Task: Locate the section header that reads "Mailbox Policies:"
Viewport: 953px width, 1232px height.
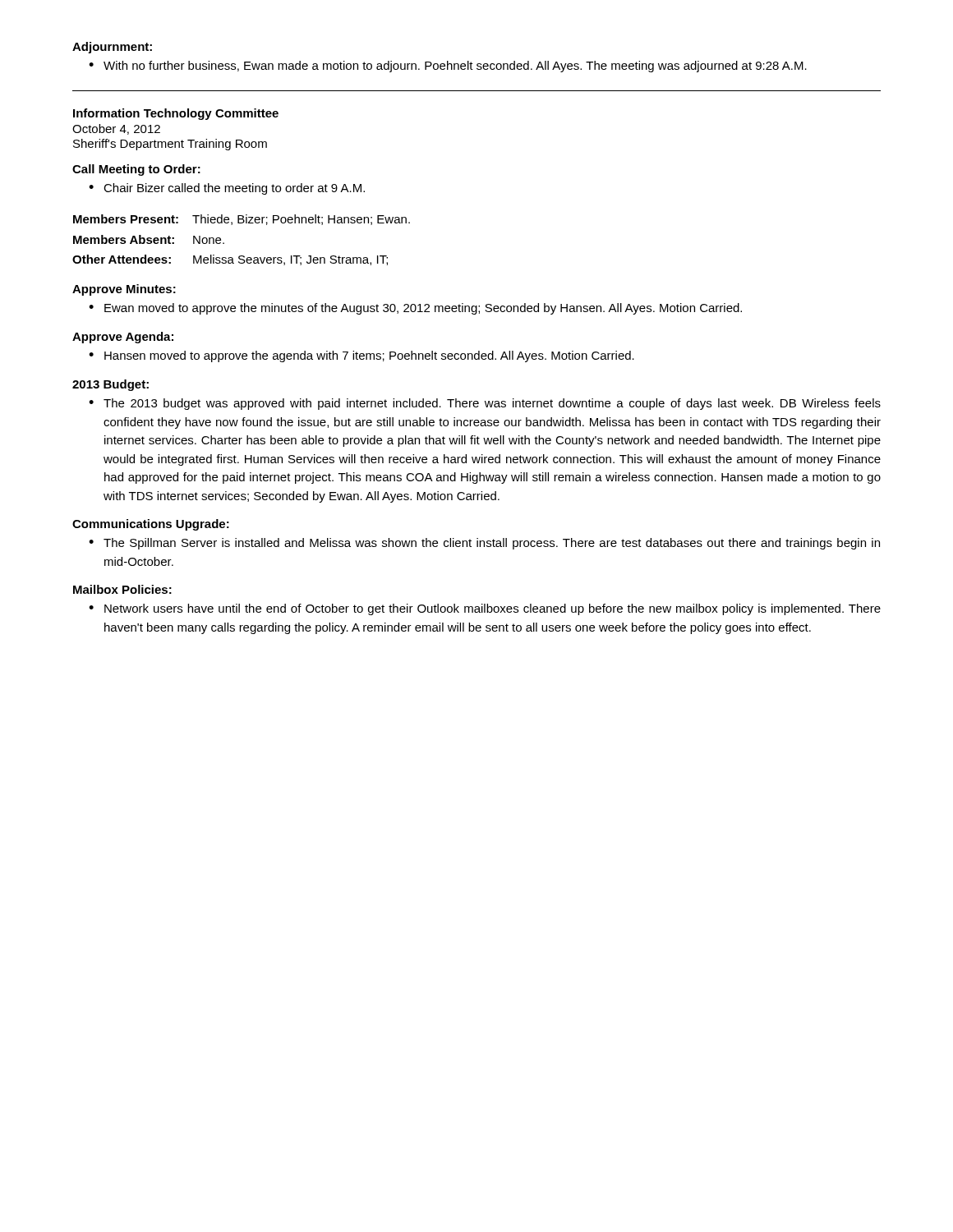Action: [x=122, y=590]
